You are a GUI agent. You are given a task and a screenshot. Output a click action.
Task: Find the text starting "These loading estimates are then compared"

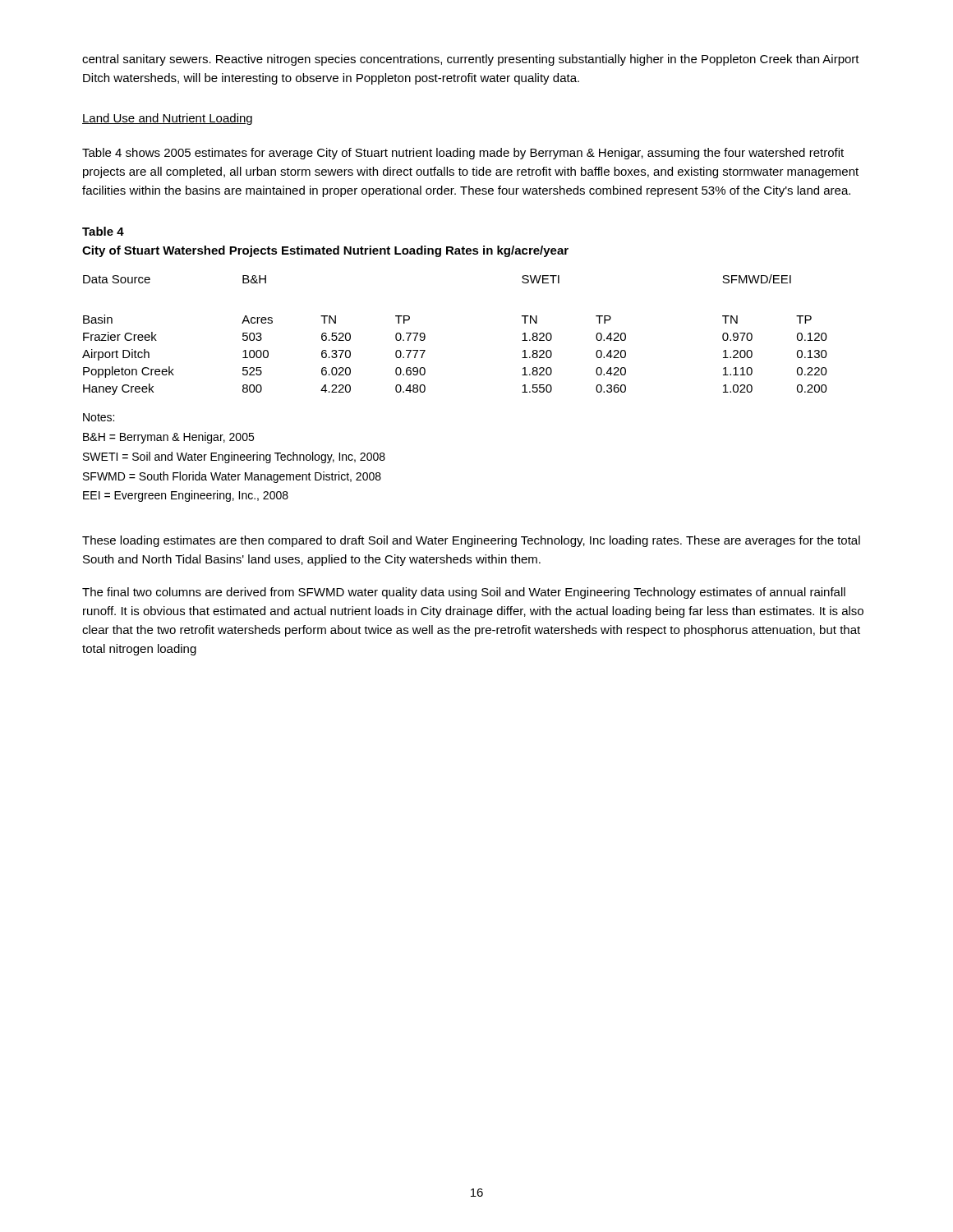pos(471,550)
